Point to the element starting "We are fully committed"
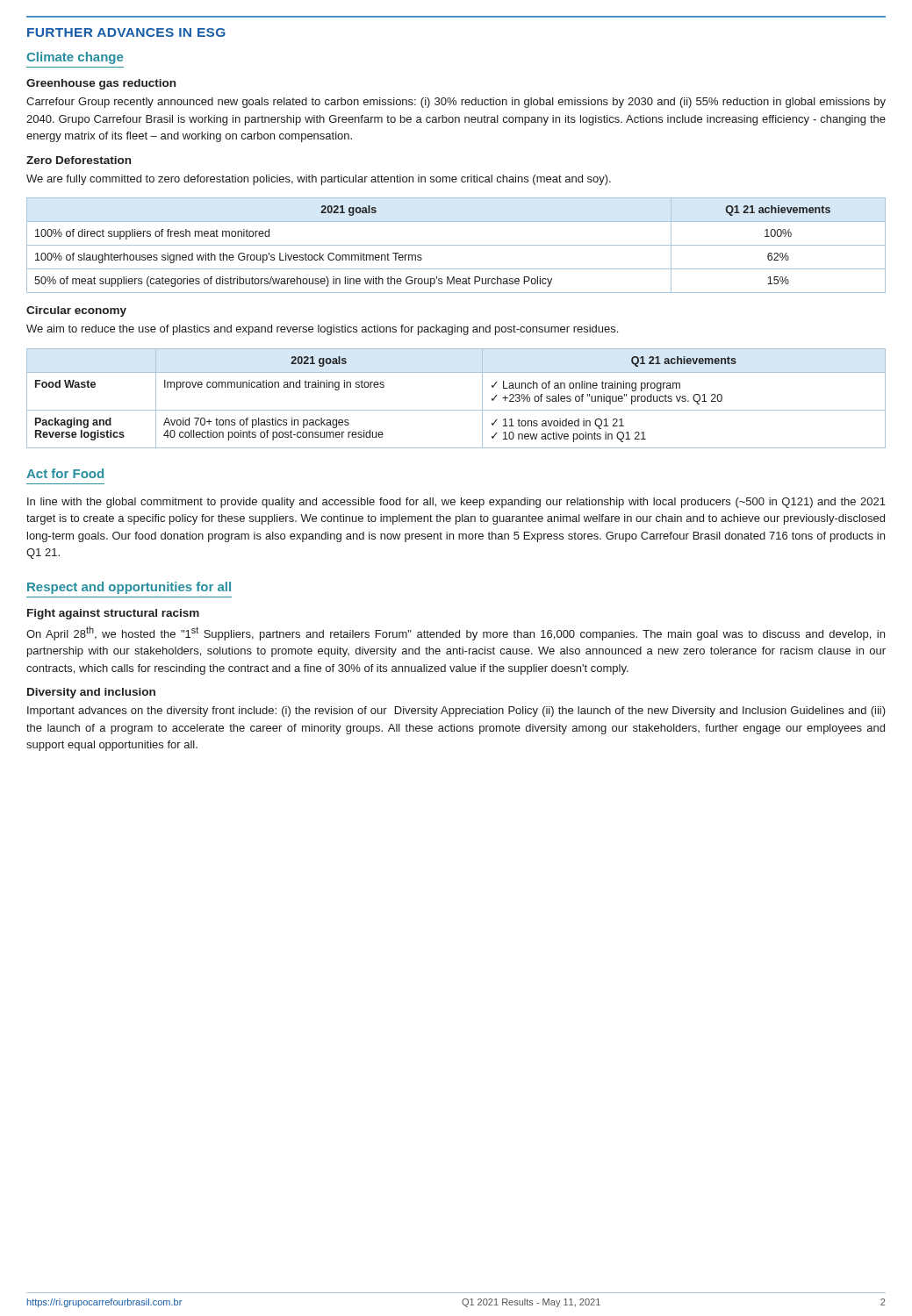The height and width of the screenshot is (1316, 912). [456, 178]
